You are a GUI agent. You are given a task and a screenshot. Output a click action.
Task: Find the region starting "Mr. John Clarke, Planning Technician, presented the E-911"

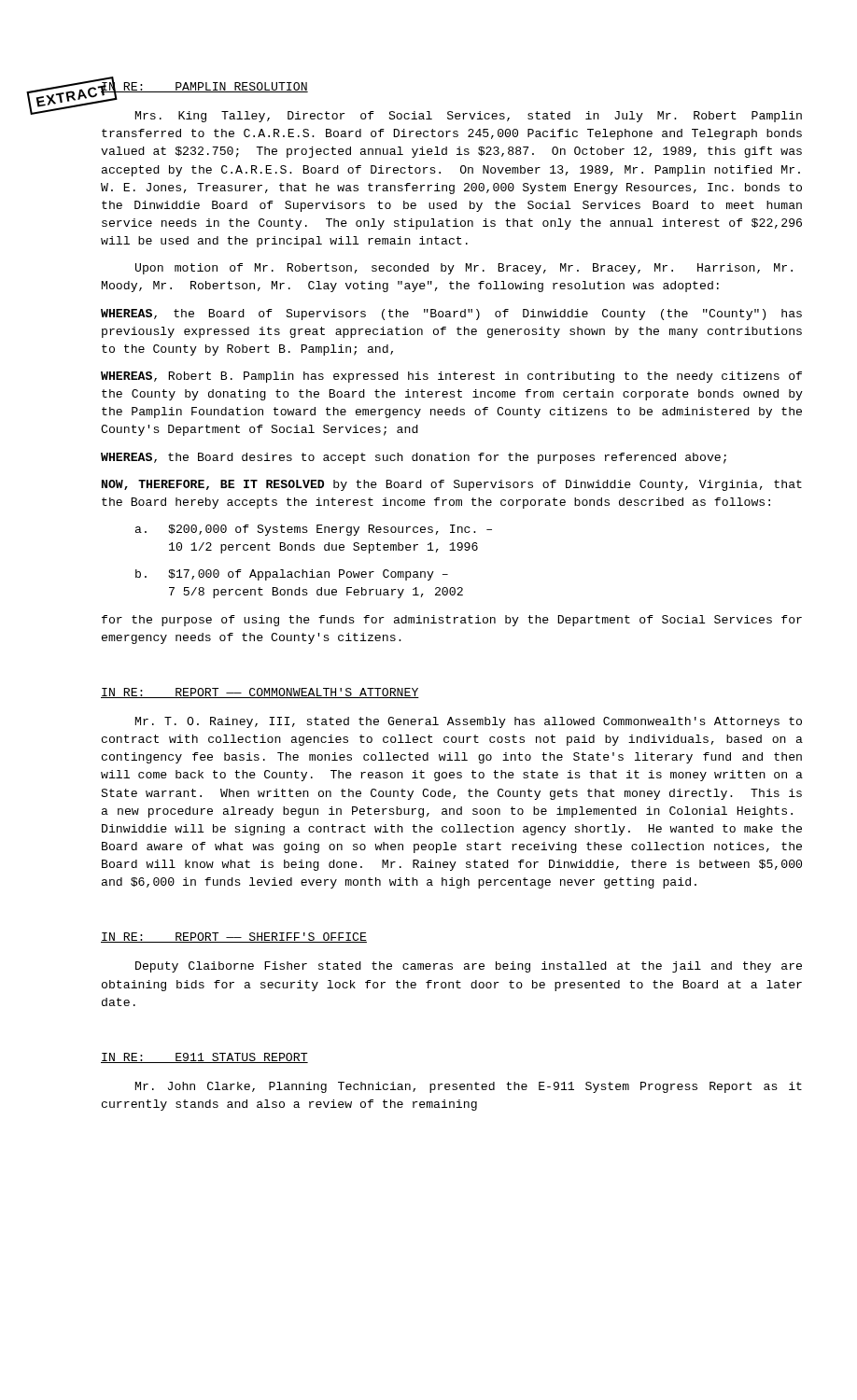click(452, 1096)
